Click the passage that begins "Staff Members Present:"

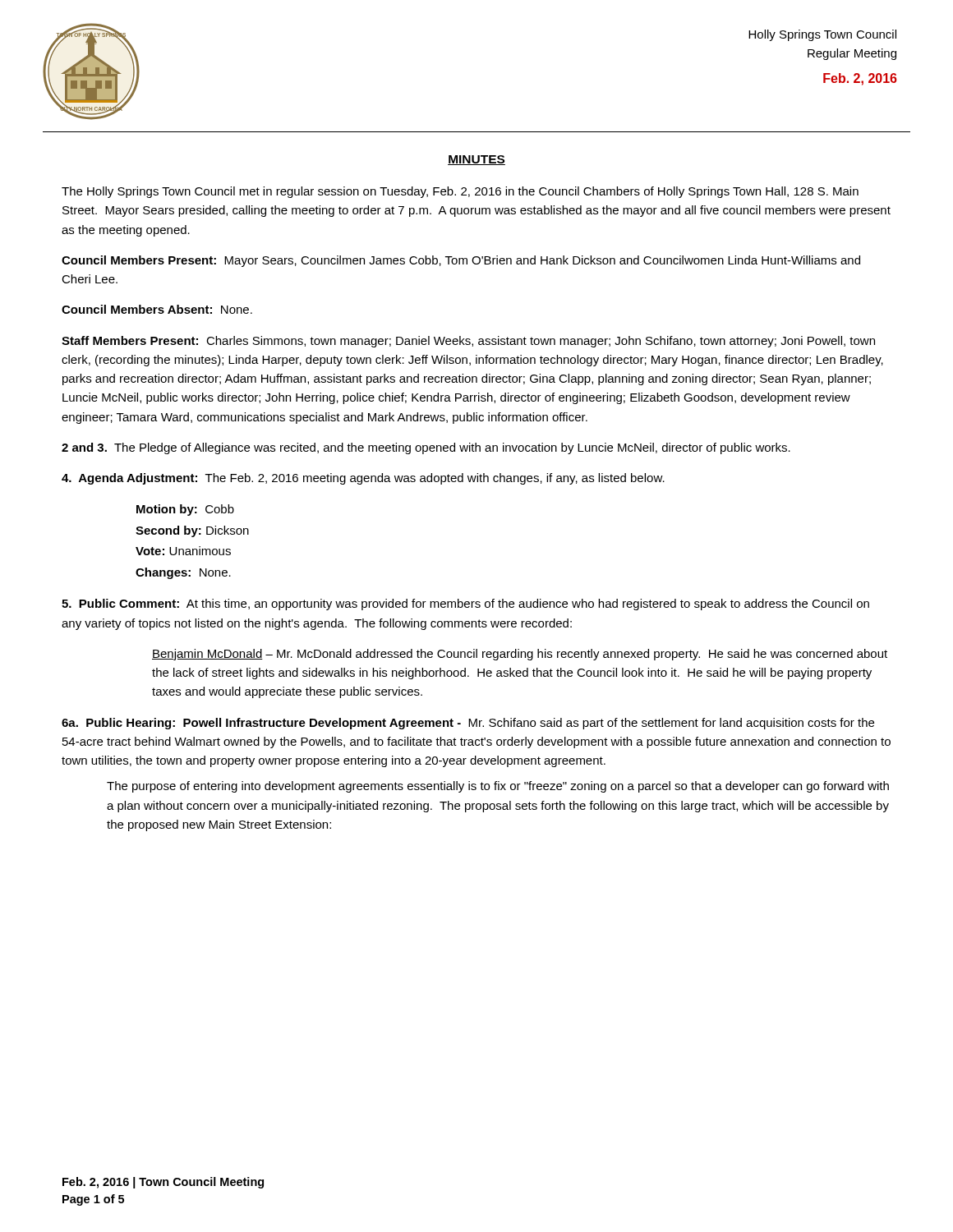473,378
